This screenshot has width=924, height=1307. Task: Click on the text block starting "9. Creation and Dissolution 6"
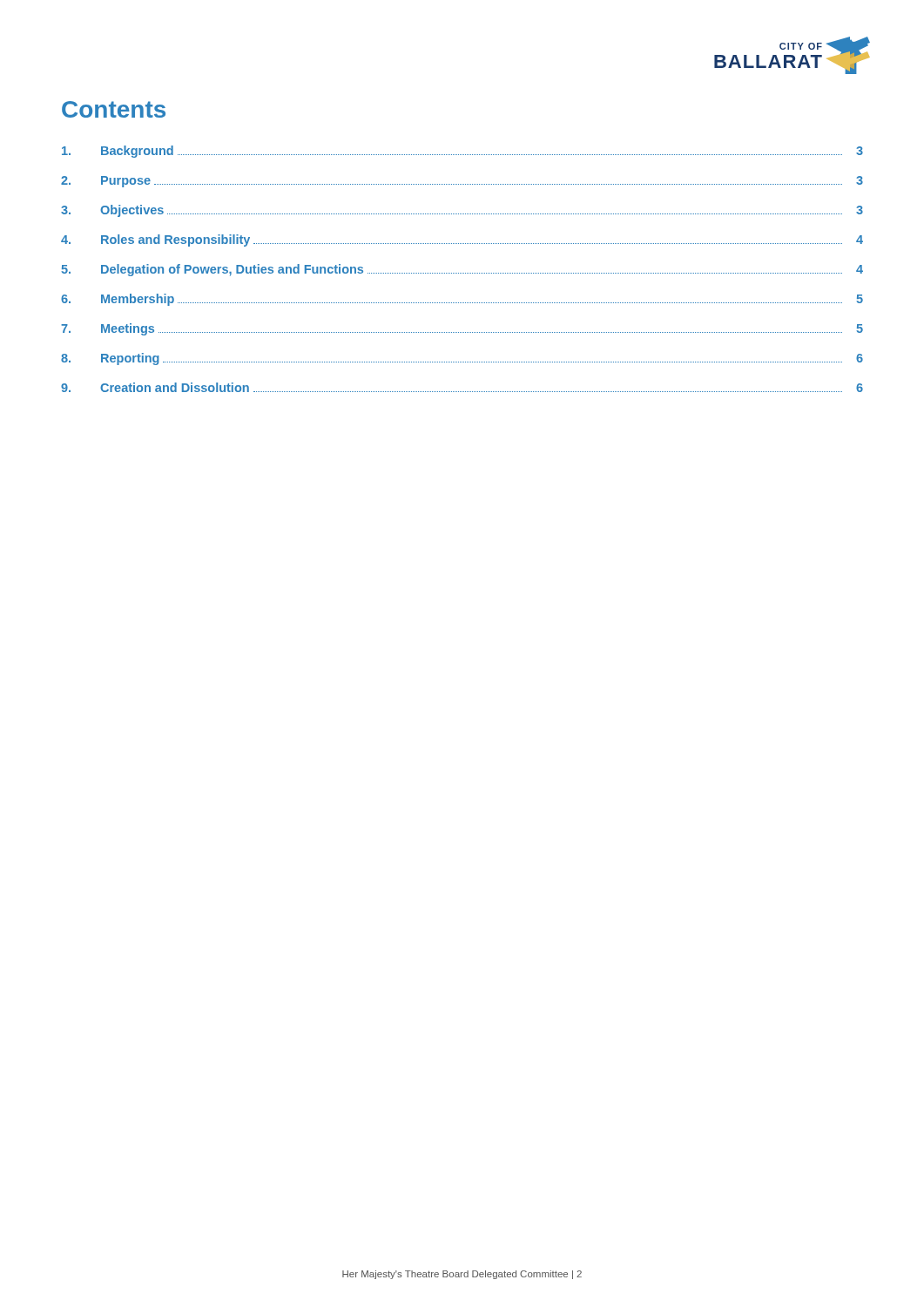pyautogui.click(x=462, y=388)
